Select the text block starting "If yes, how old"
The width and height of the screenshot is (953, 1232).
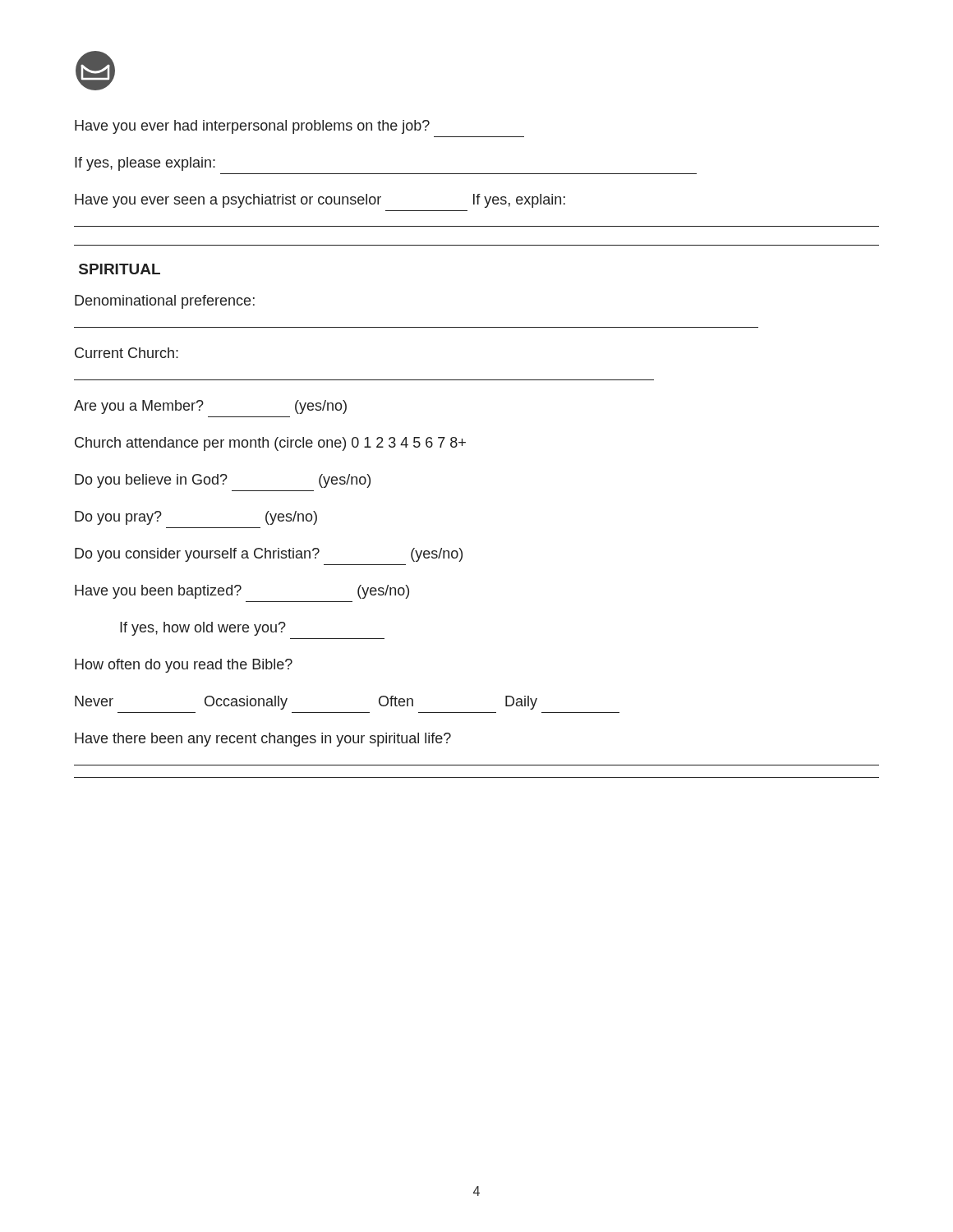click(252, 629)
